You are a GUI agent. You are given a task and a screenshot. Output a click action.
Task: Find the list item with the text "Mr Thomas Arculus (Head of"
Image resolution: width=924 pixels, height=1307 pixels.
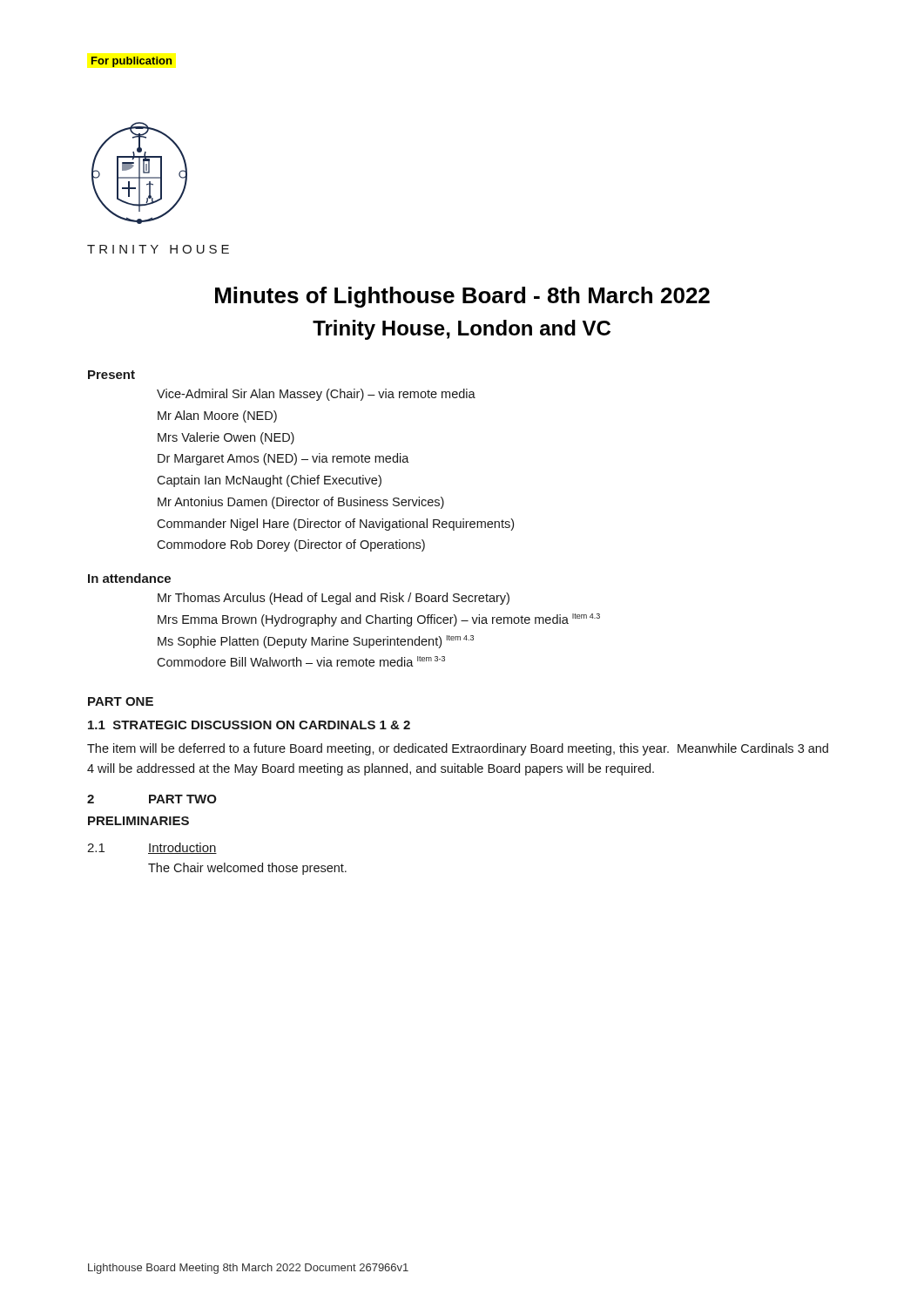click(334, 598)
